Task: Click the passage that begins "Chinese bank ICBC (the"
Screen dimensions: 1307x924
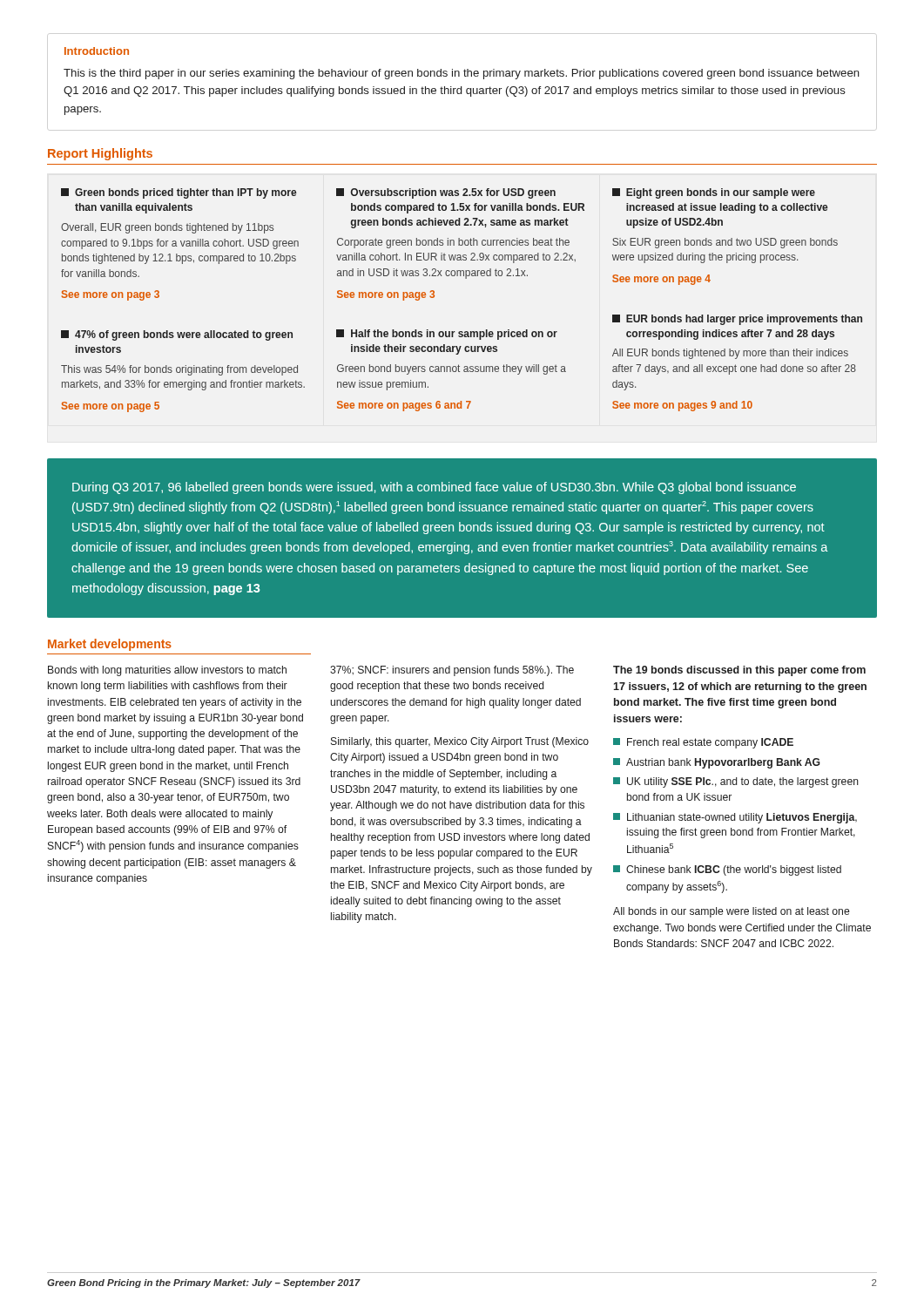Action: 745,879
